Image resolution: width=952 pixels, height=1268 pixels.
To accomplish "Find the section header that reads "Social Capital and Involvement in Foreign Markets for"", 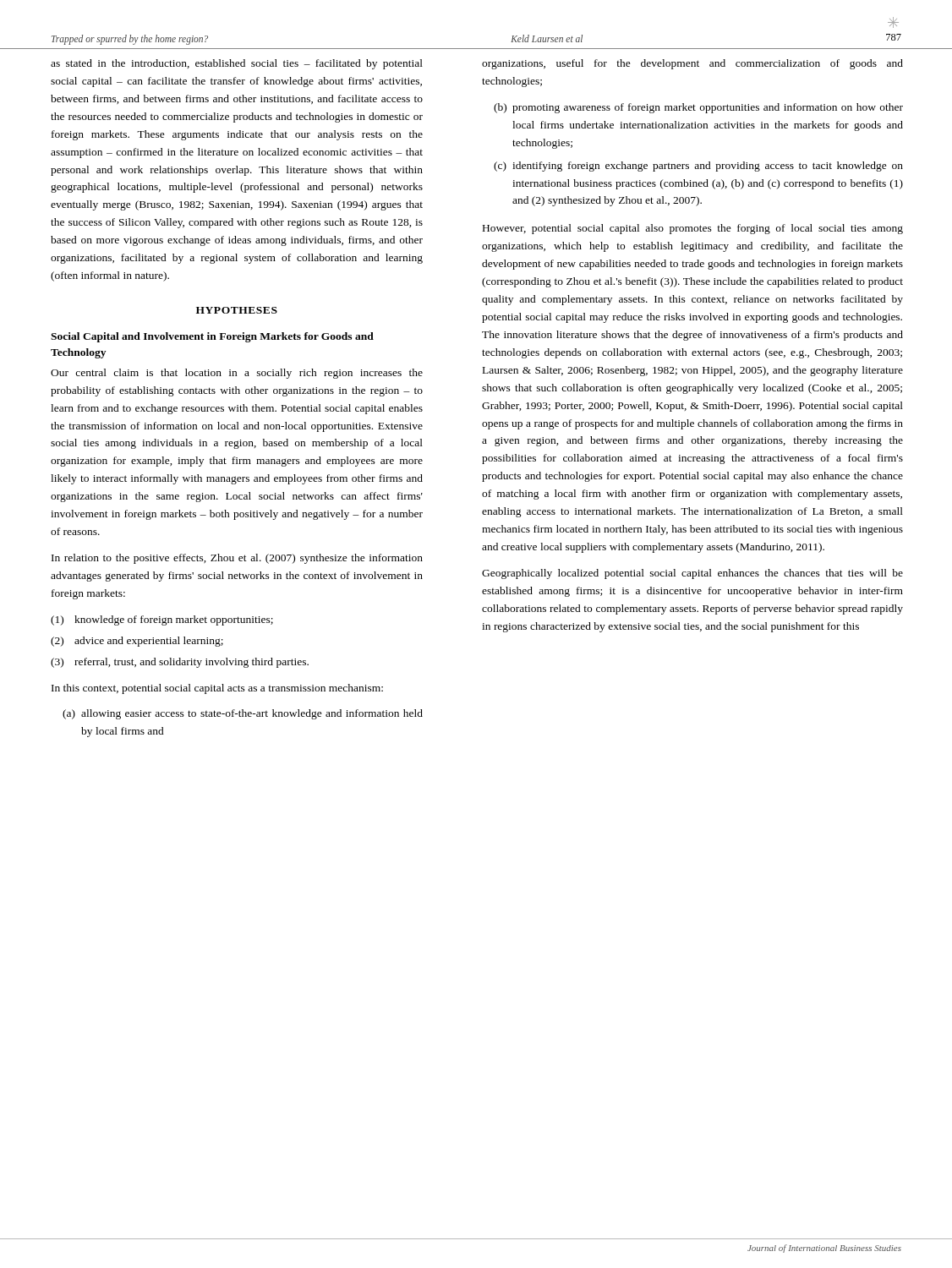I will (212, 344).
